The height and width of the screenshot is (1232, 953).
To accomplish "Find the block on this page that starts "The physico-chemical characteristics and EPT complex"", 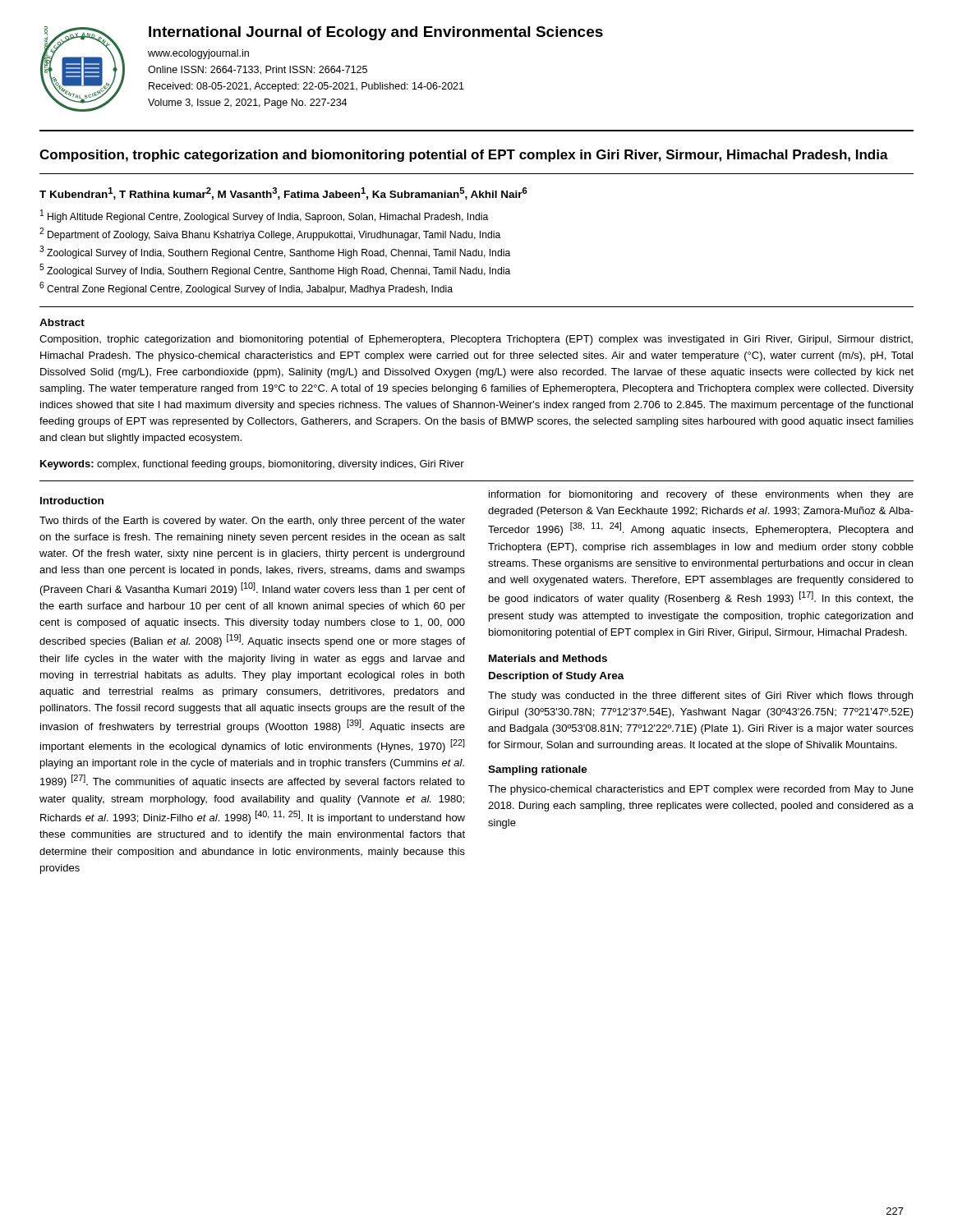I will (x=701, y=806).
